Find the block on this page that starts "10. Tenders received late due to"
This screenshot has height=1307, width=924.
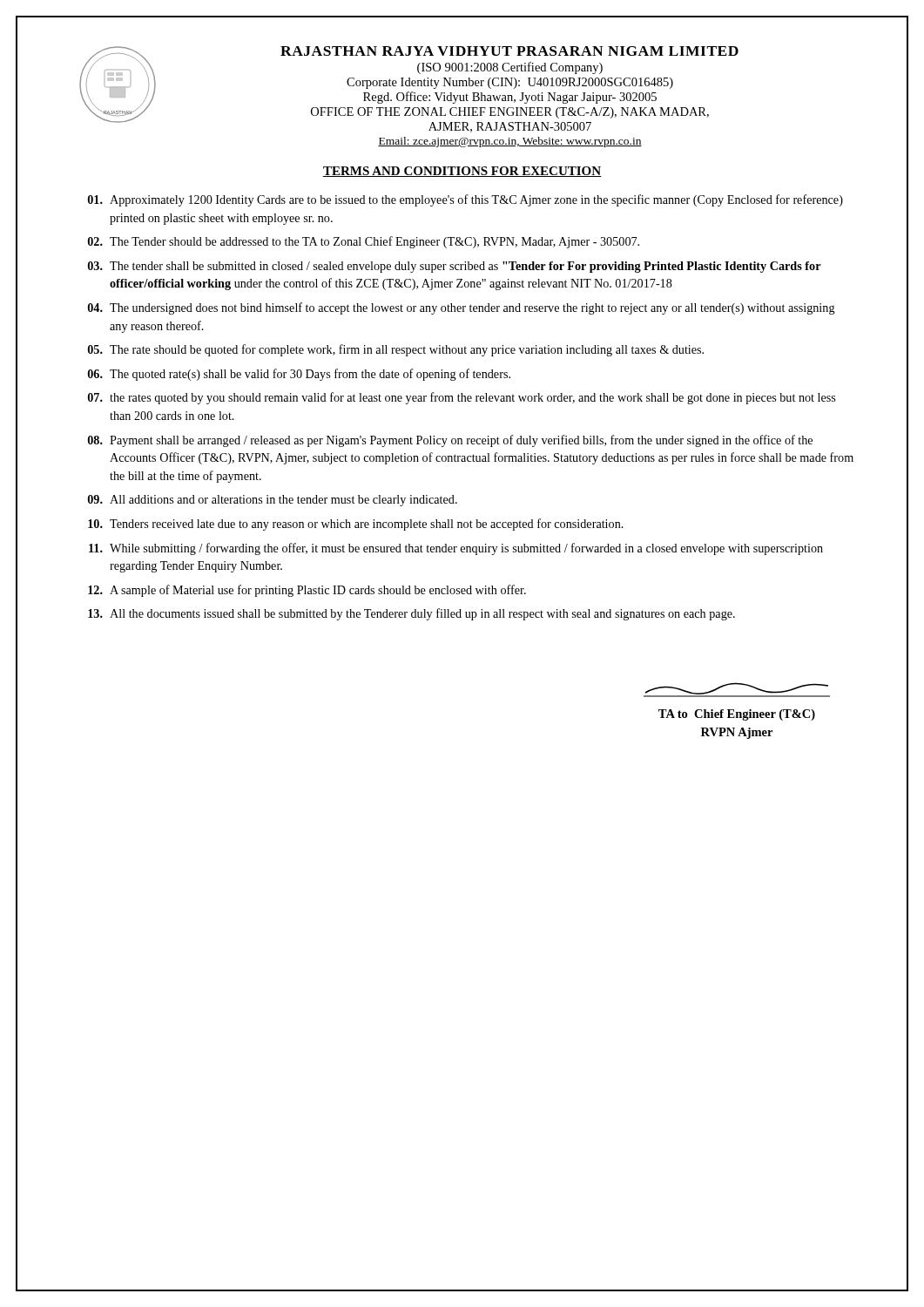point(462,524)
